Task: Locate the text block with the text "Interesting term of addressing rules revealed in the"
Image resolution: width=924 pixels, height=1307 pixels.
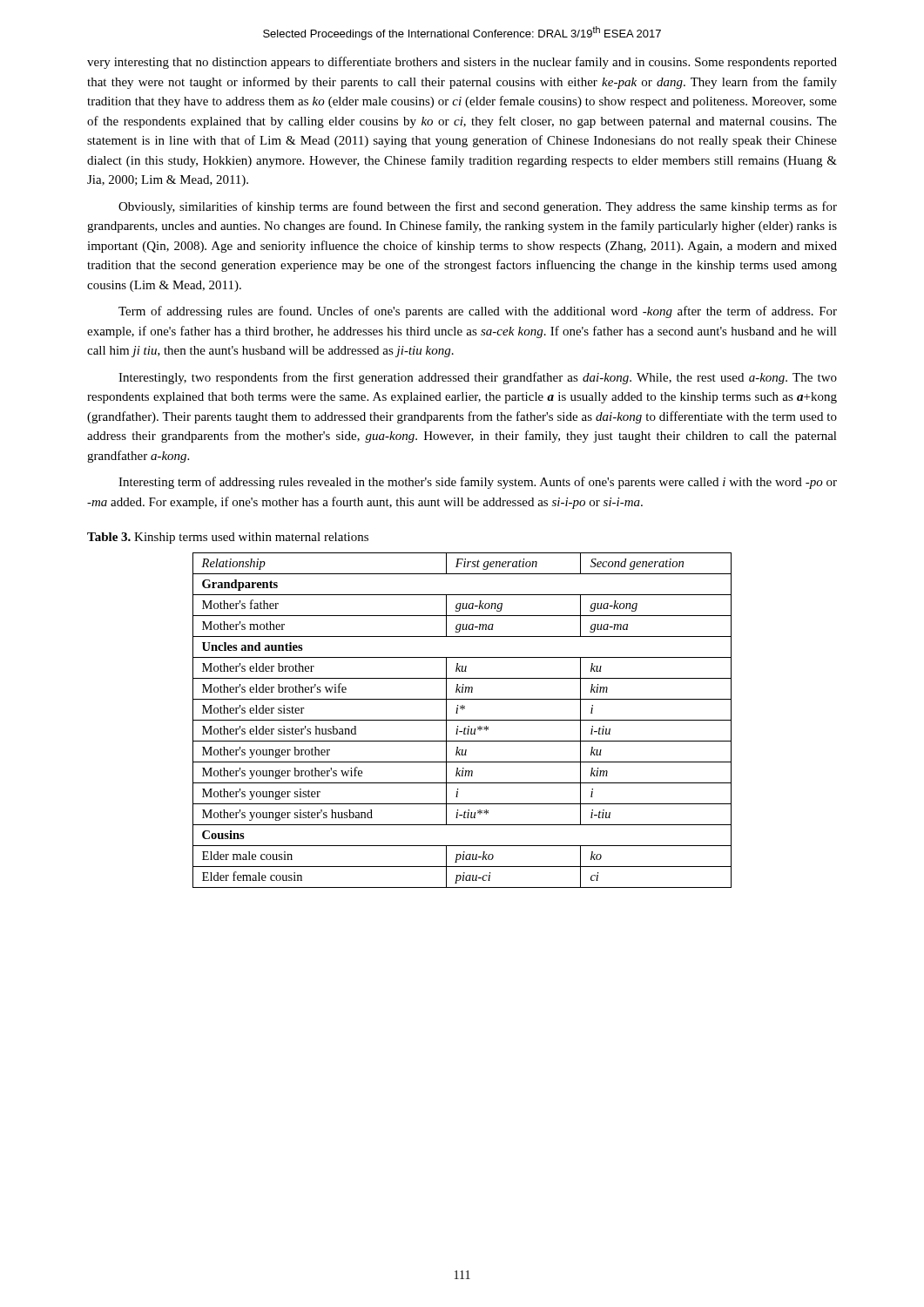Action: tap(462, 492)
